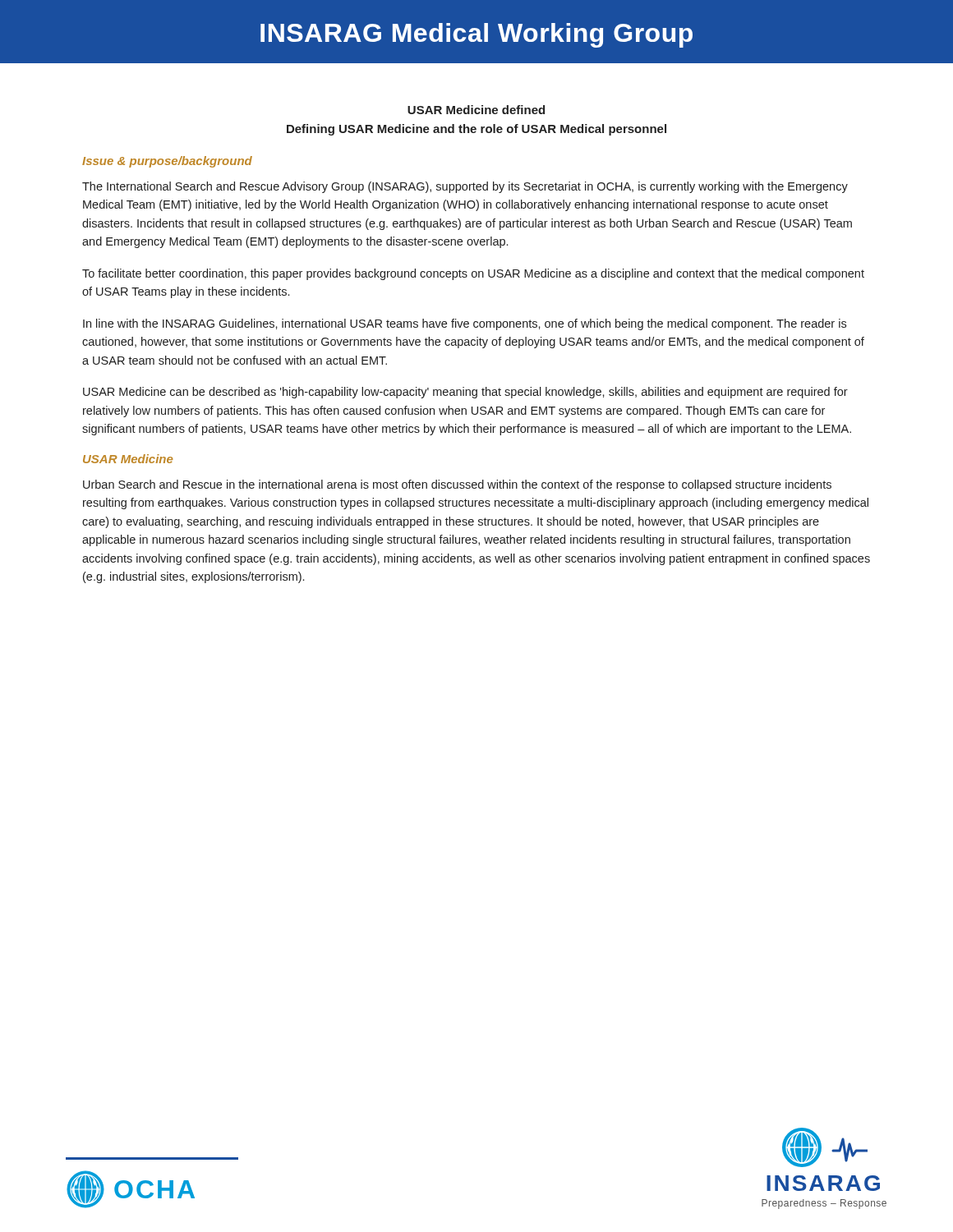The image size is (953, 1232).
Task: Click on the section header containing "USAR Medicine defined"
Action: pos(476,110)
